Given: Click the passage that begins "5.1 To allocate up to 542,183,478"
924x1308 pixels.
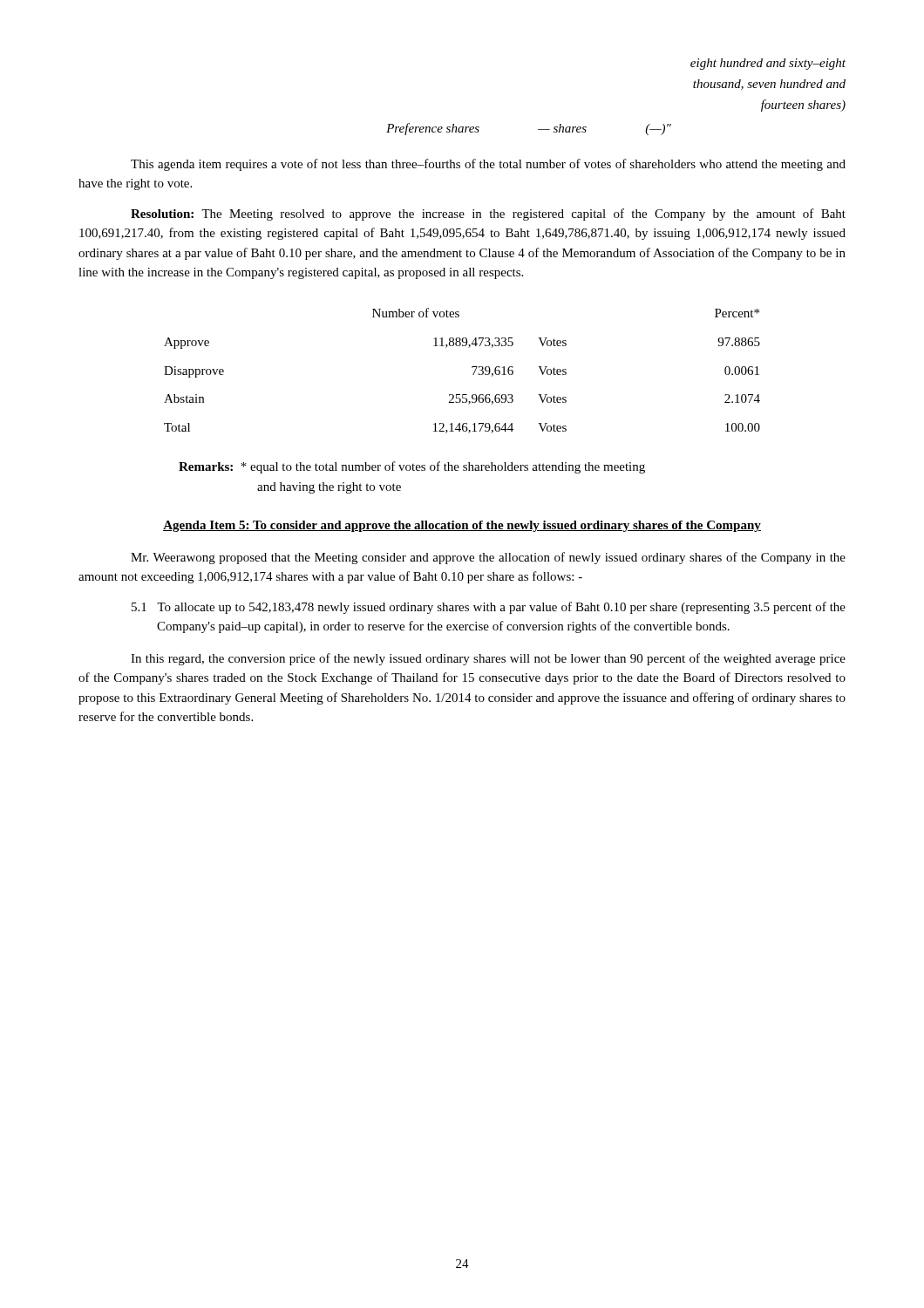Looking at the screenshot, I should (x=488, y=616).
